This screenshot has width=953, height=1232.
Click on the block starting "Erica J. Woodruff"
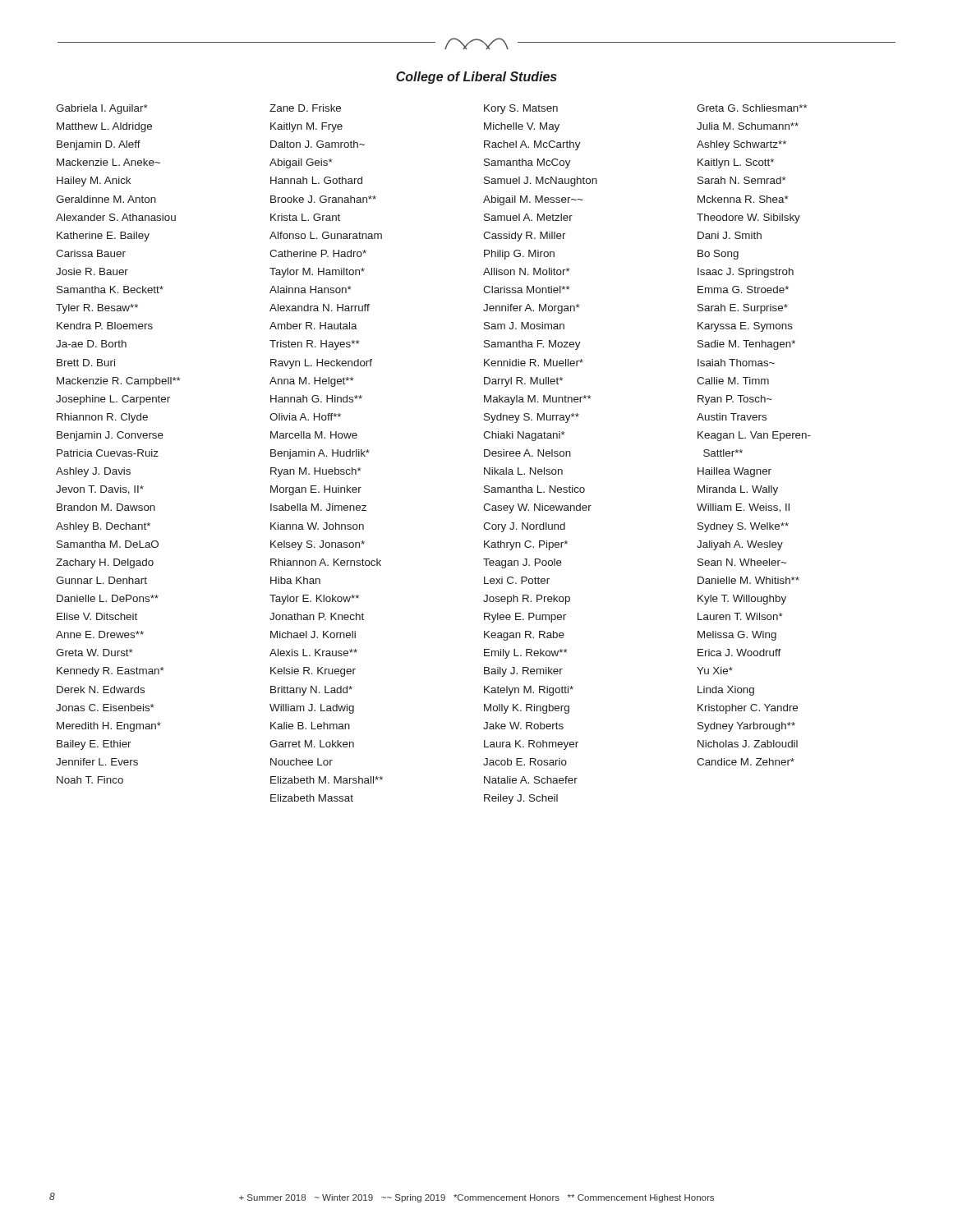pos(739,653)
